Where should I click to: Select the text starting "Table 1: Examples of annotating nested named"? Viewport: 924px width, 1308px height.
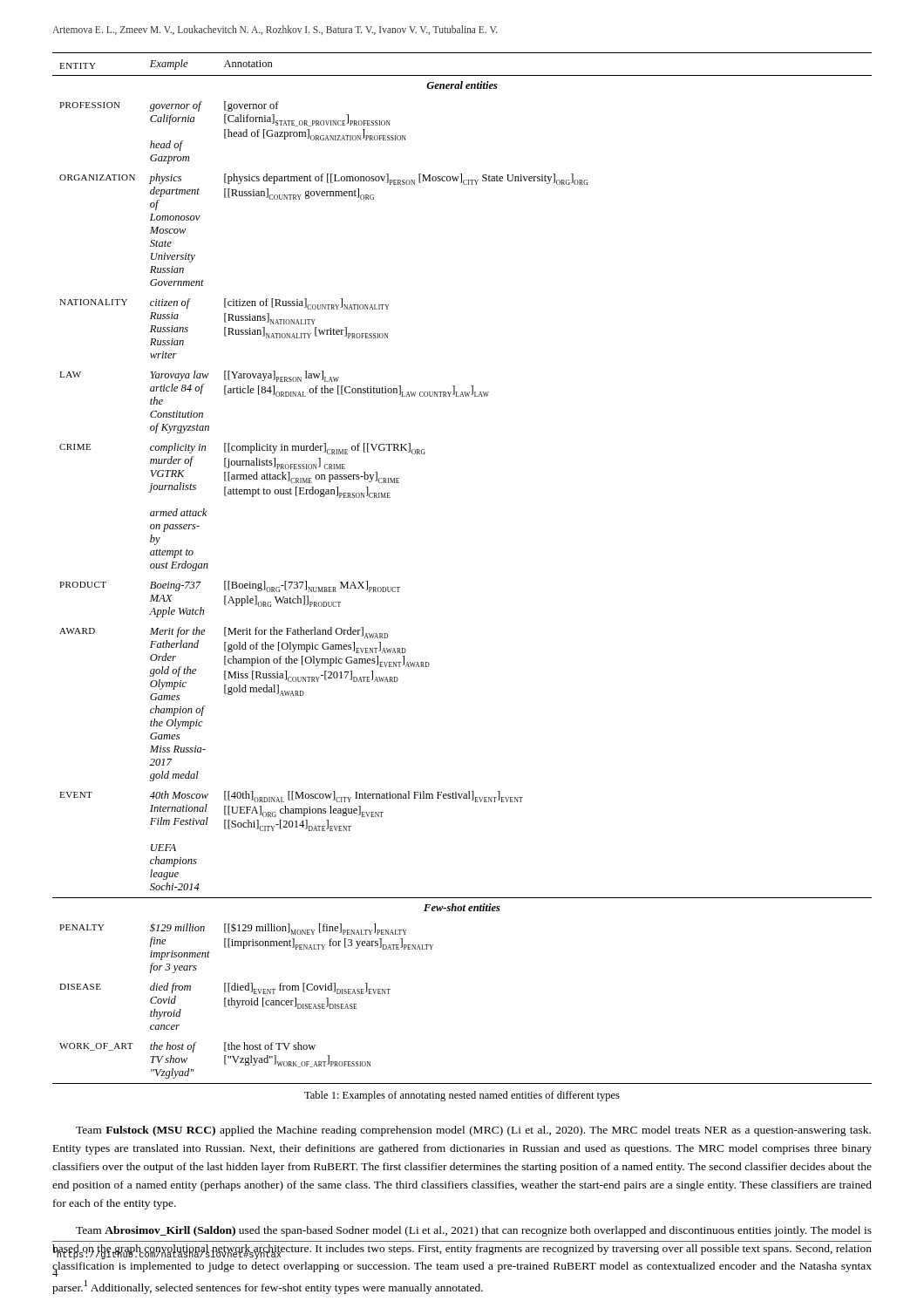pyautogui.click(x=462, y=1095)
